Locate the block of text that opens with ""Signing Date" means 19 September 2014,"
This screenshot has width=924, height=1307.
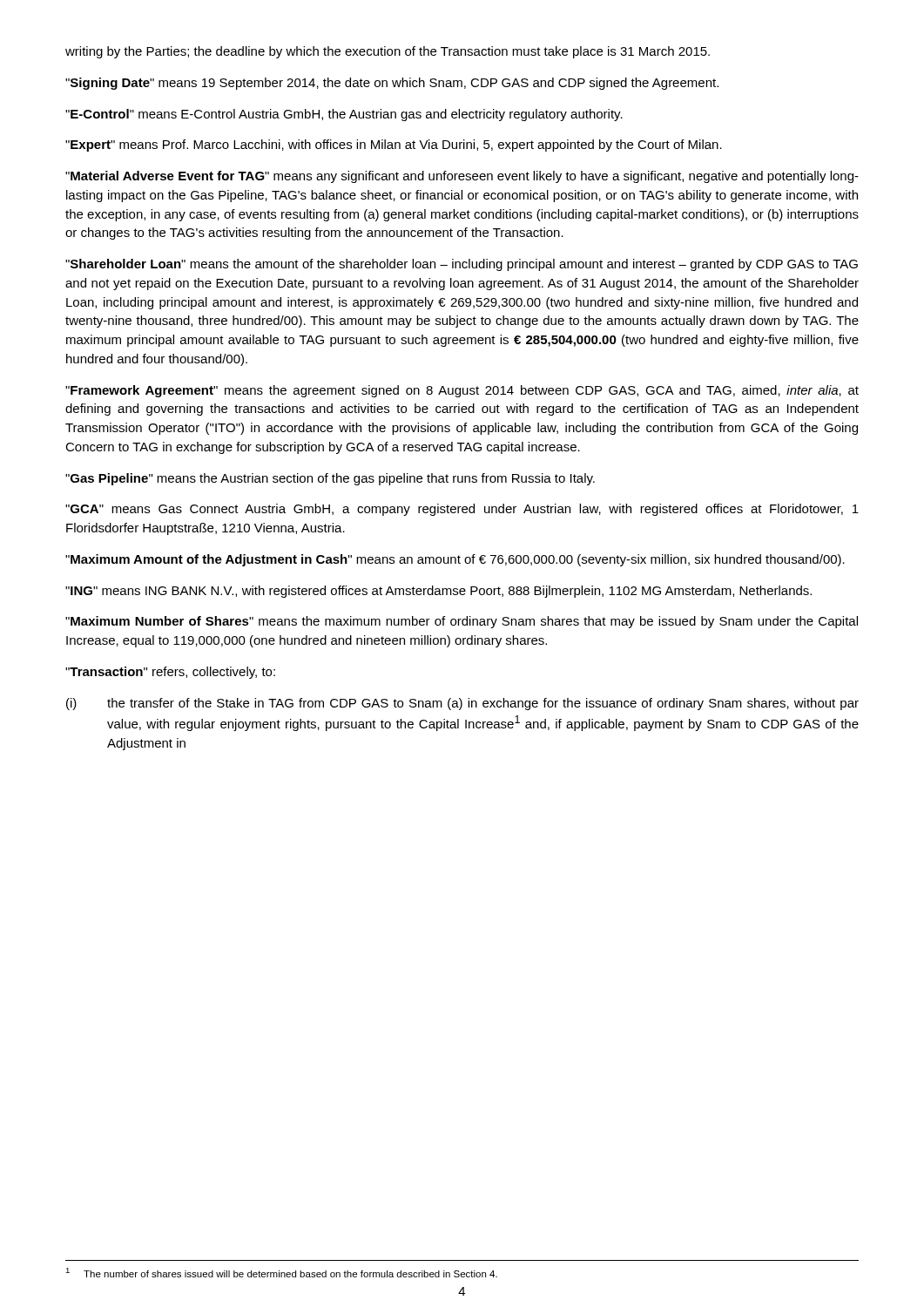tap(392, 82)
